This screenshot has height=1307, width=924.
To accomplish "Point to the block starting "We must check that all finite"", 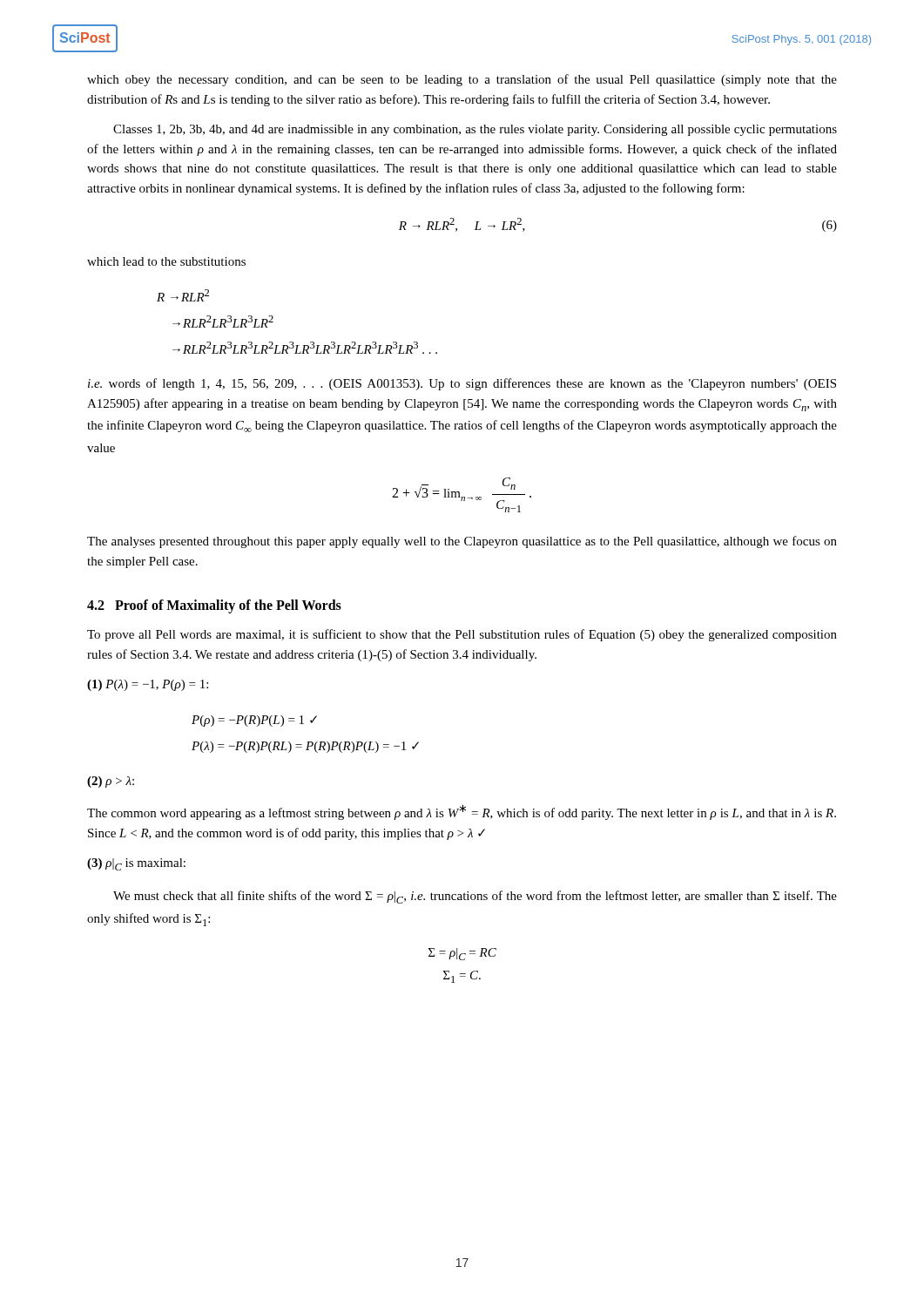I will [462, 908].
